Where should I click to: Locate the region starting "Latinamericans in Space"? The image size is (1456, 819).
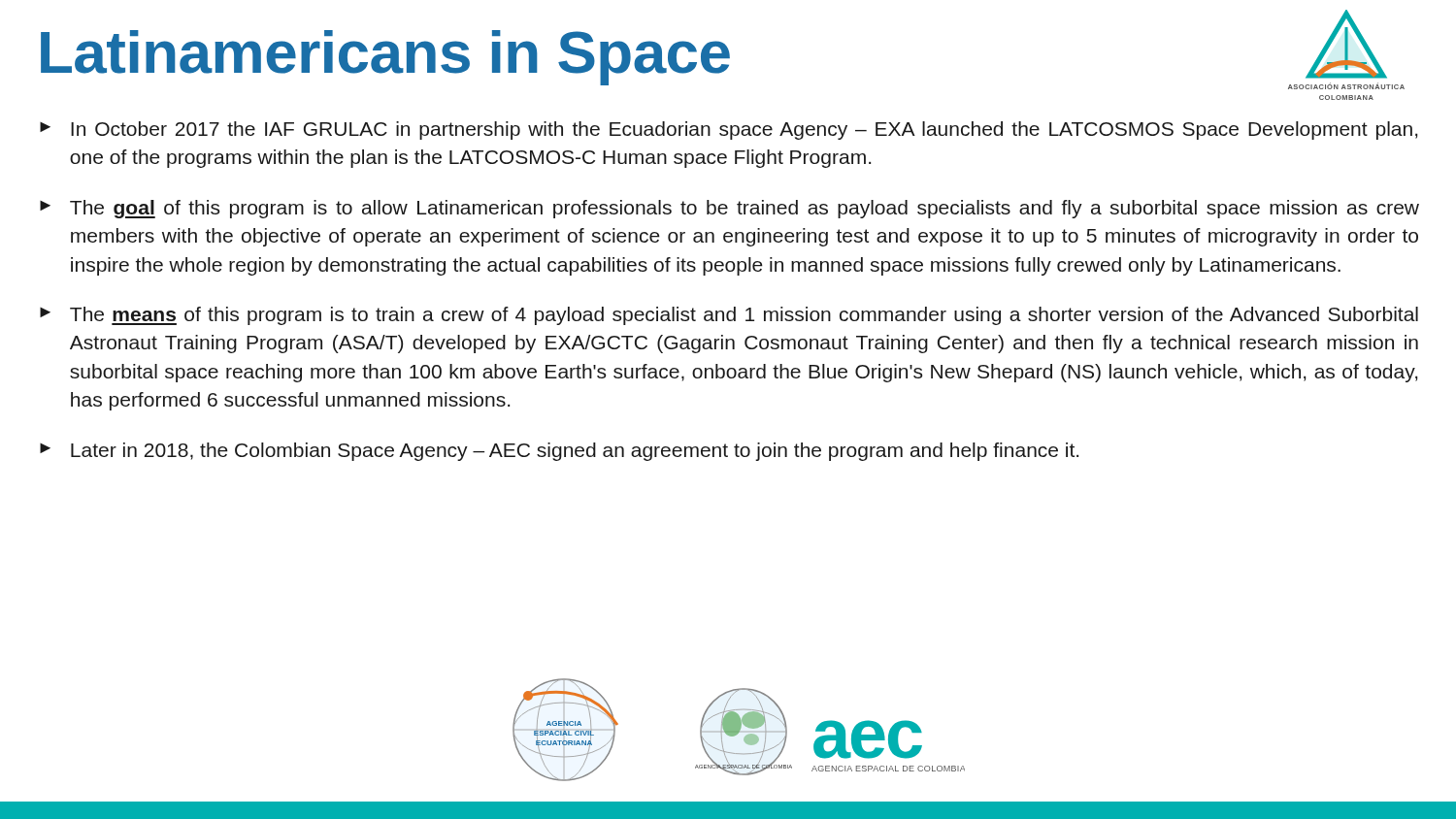435,52
